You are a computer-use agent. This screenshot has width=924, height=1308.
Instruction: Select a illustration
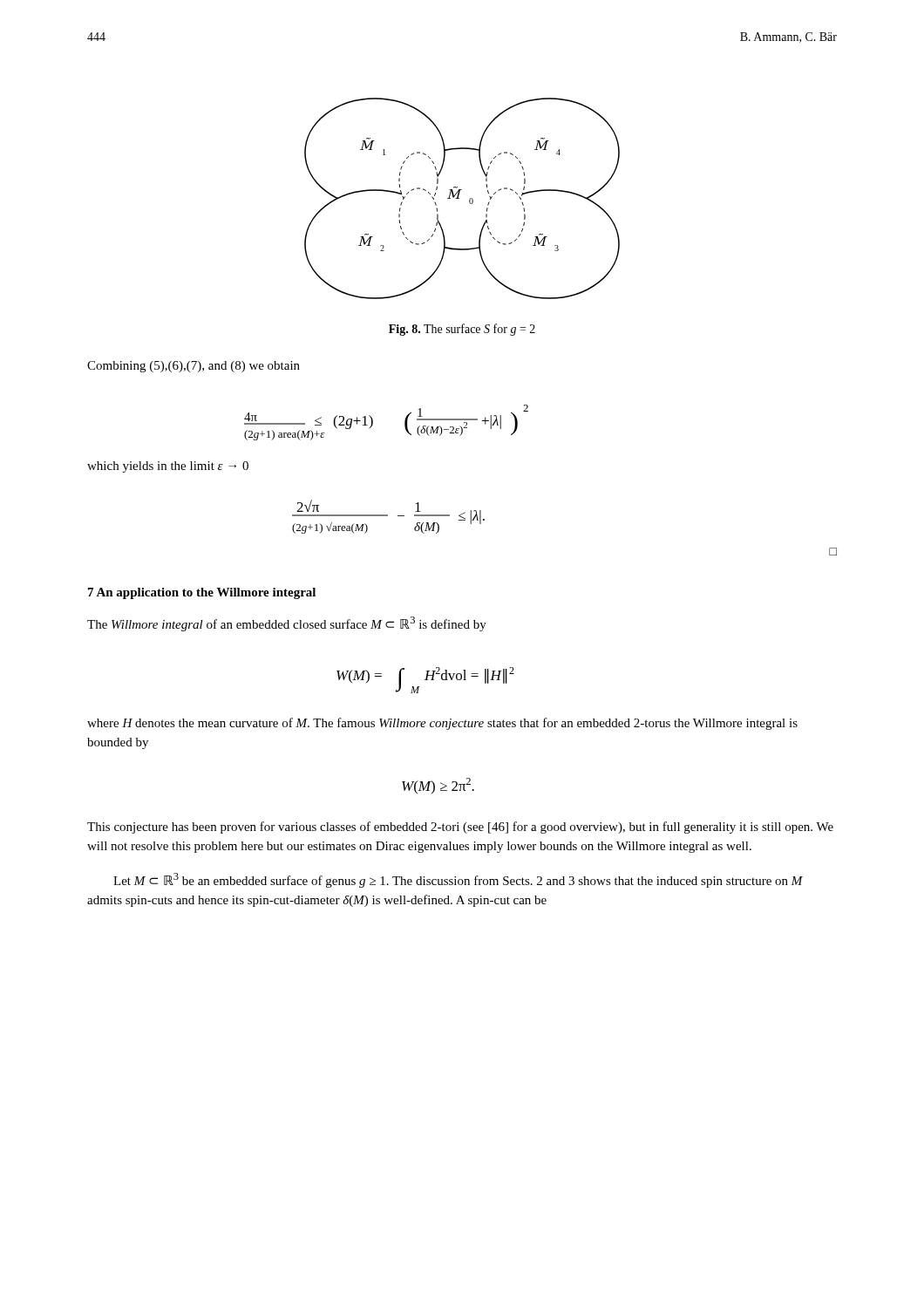coord(462,192)
